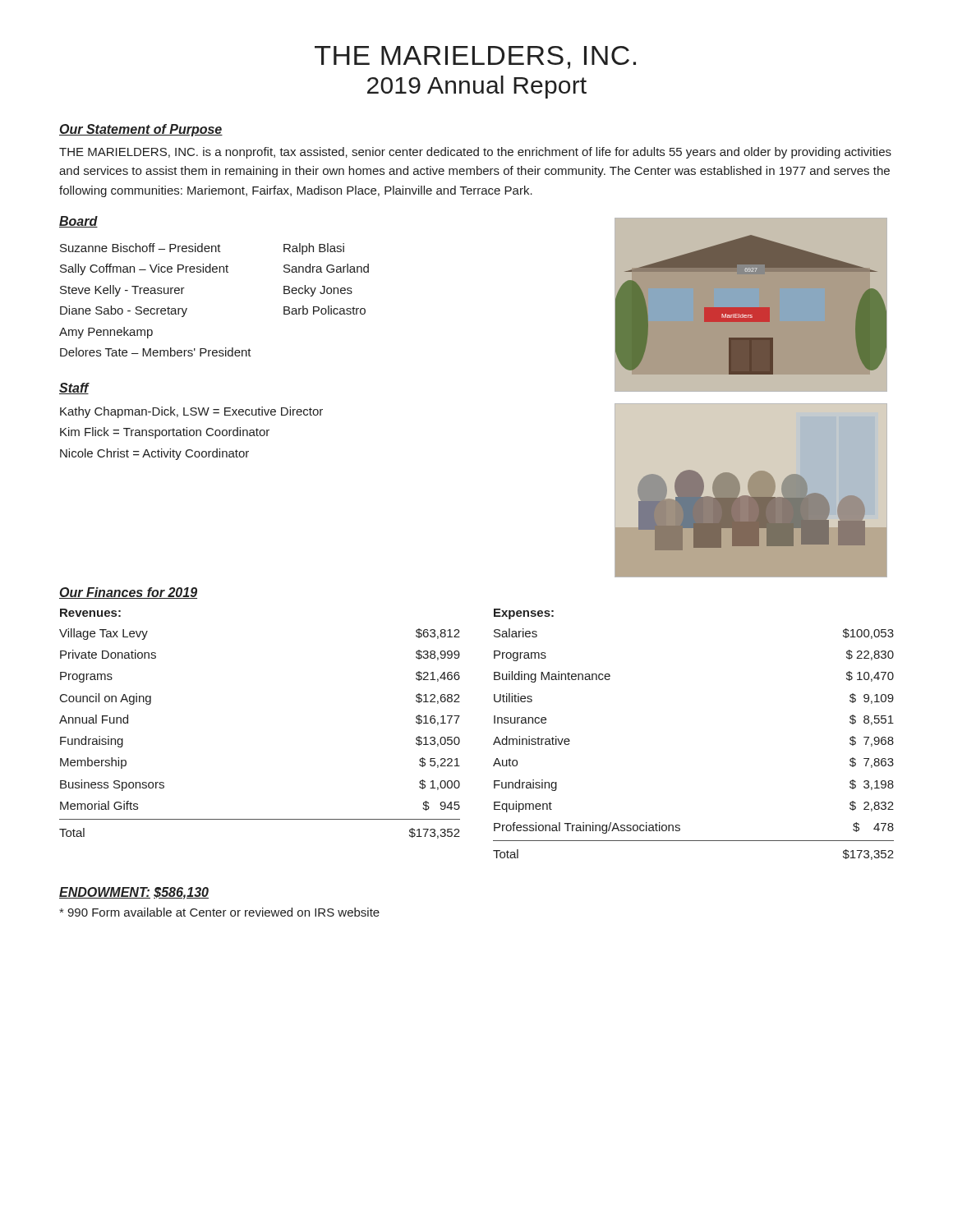Point to the element starting "Becky Jones"

318,289
